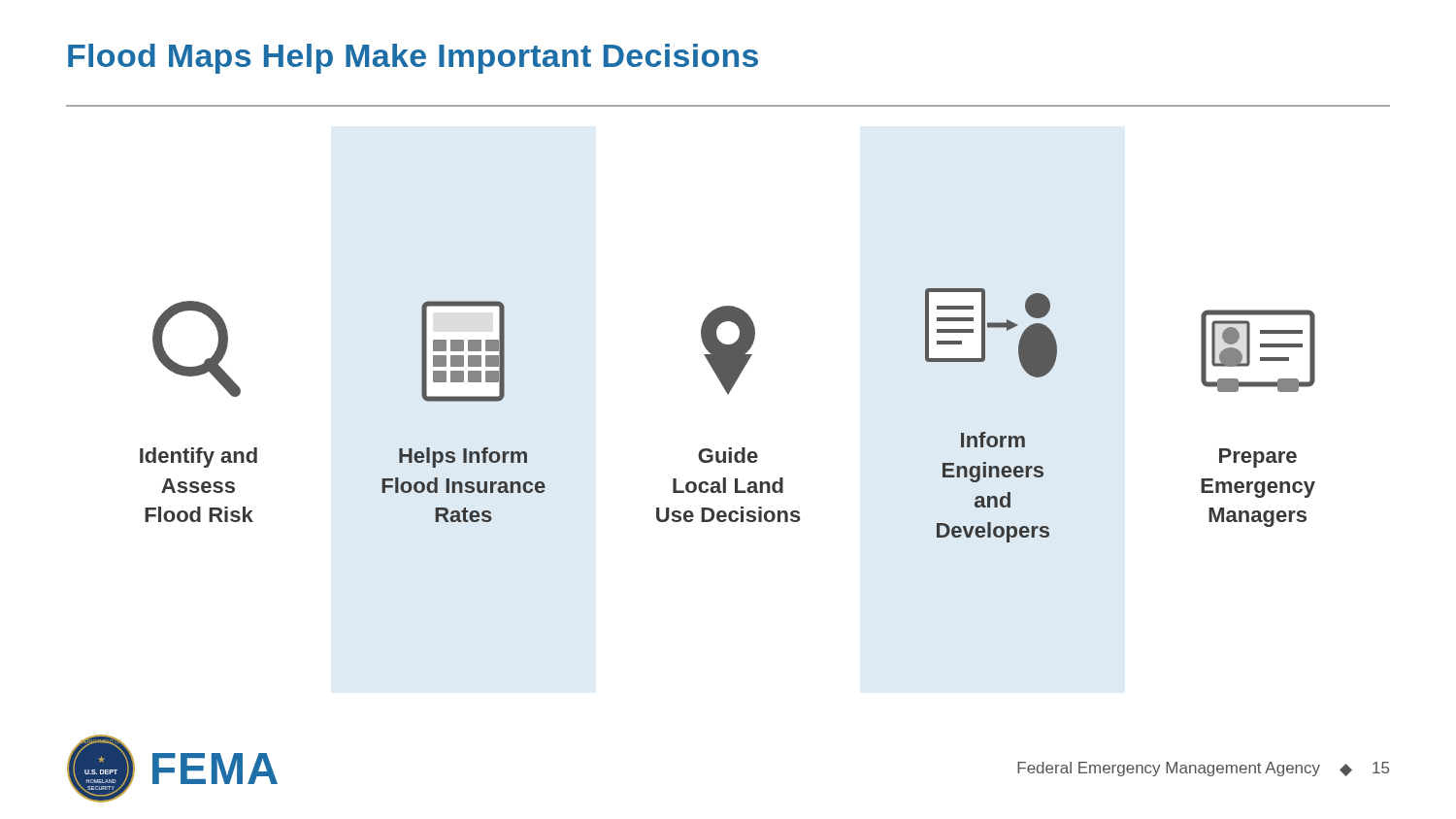
Task: Find the infographic
Action: tap(728, 410)
